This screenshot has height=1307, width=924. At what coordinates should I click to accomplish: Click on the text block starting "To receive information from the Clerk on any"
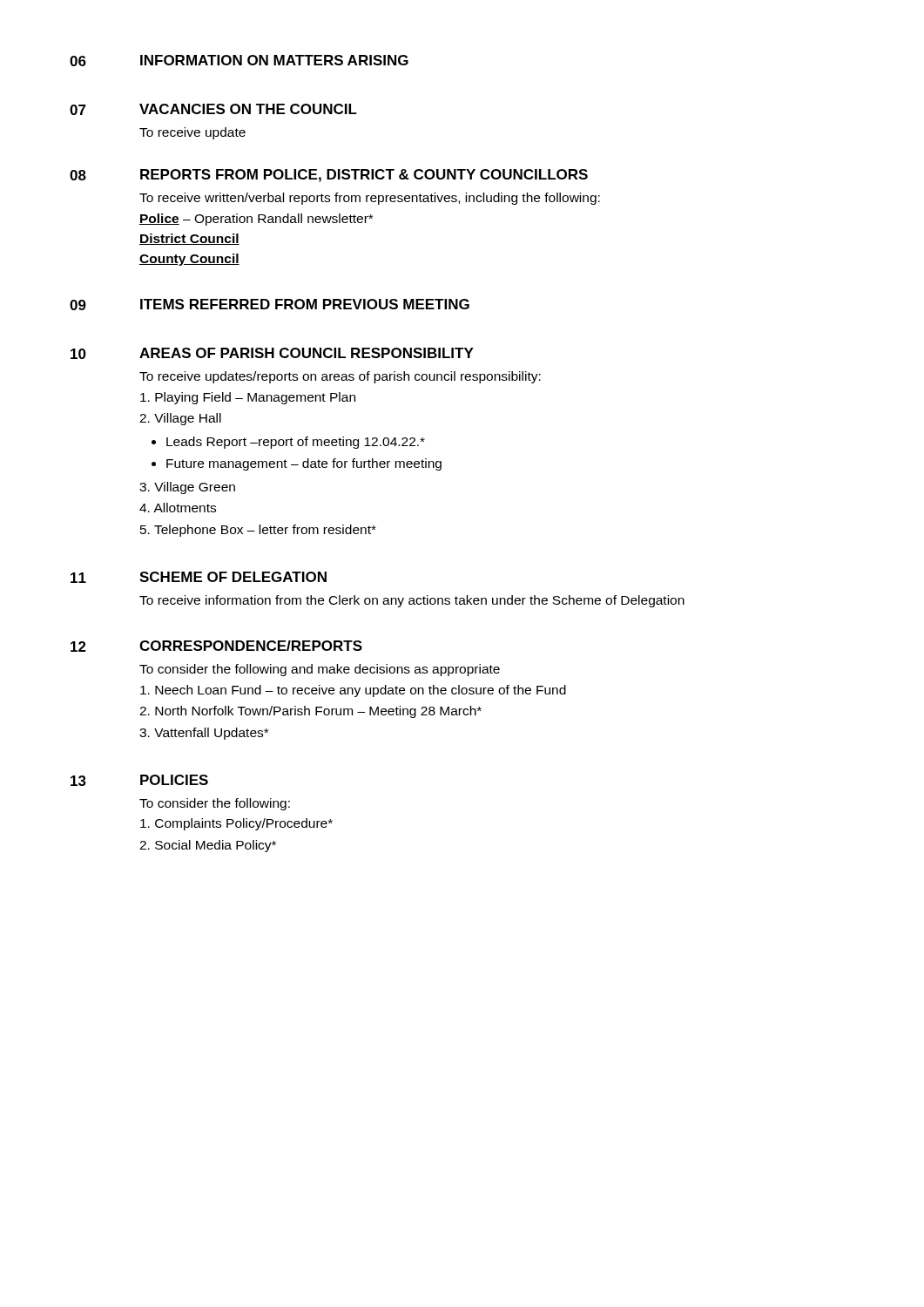coord(412,600)
